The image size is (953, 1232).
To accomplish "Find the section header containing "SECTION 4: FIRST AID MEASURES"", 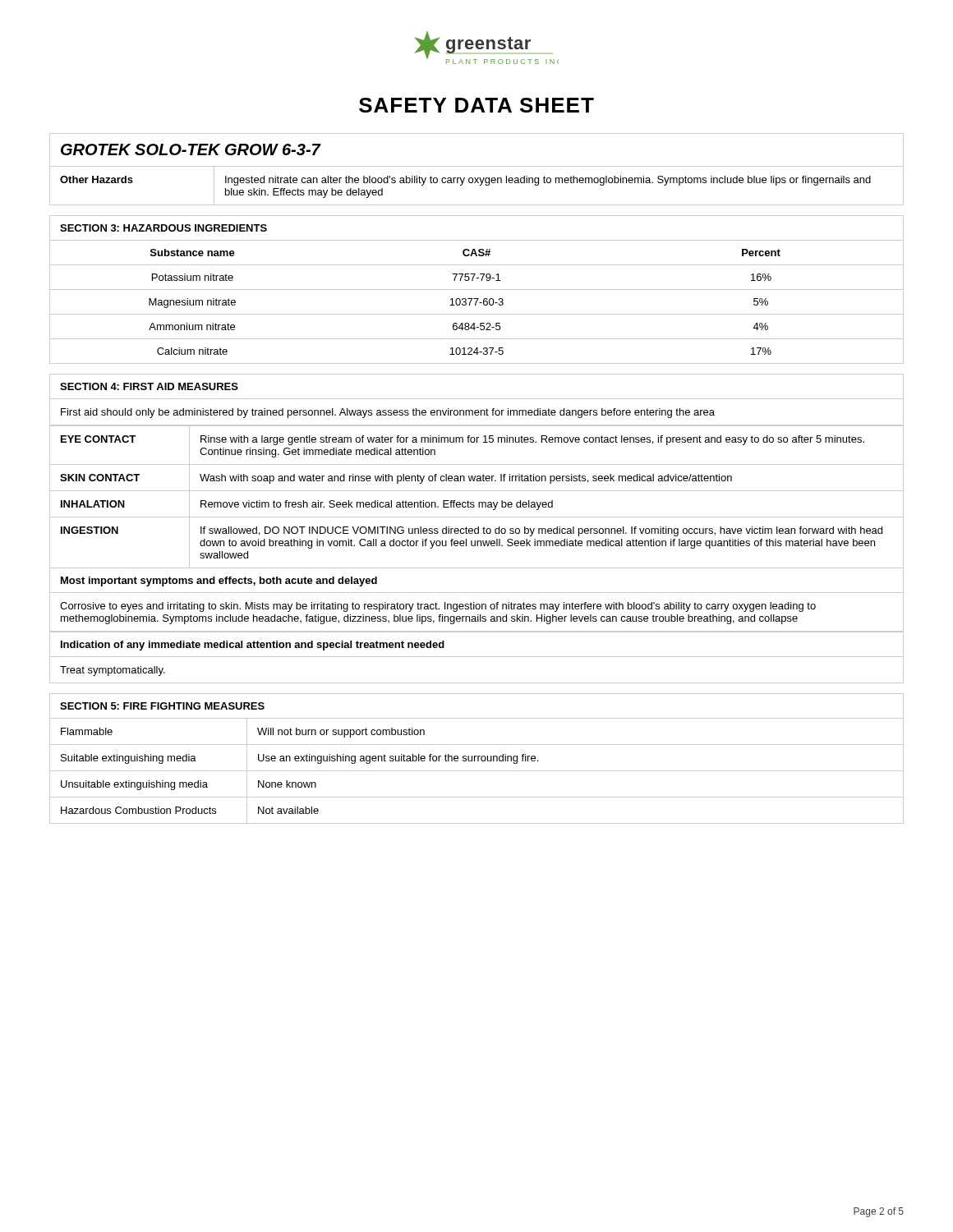I will coord(149,386).
